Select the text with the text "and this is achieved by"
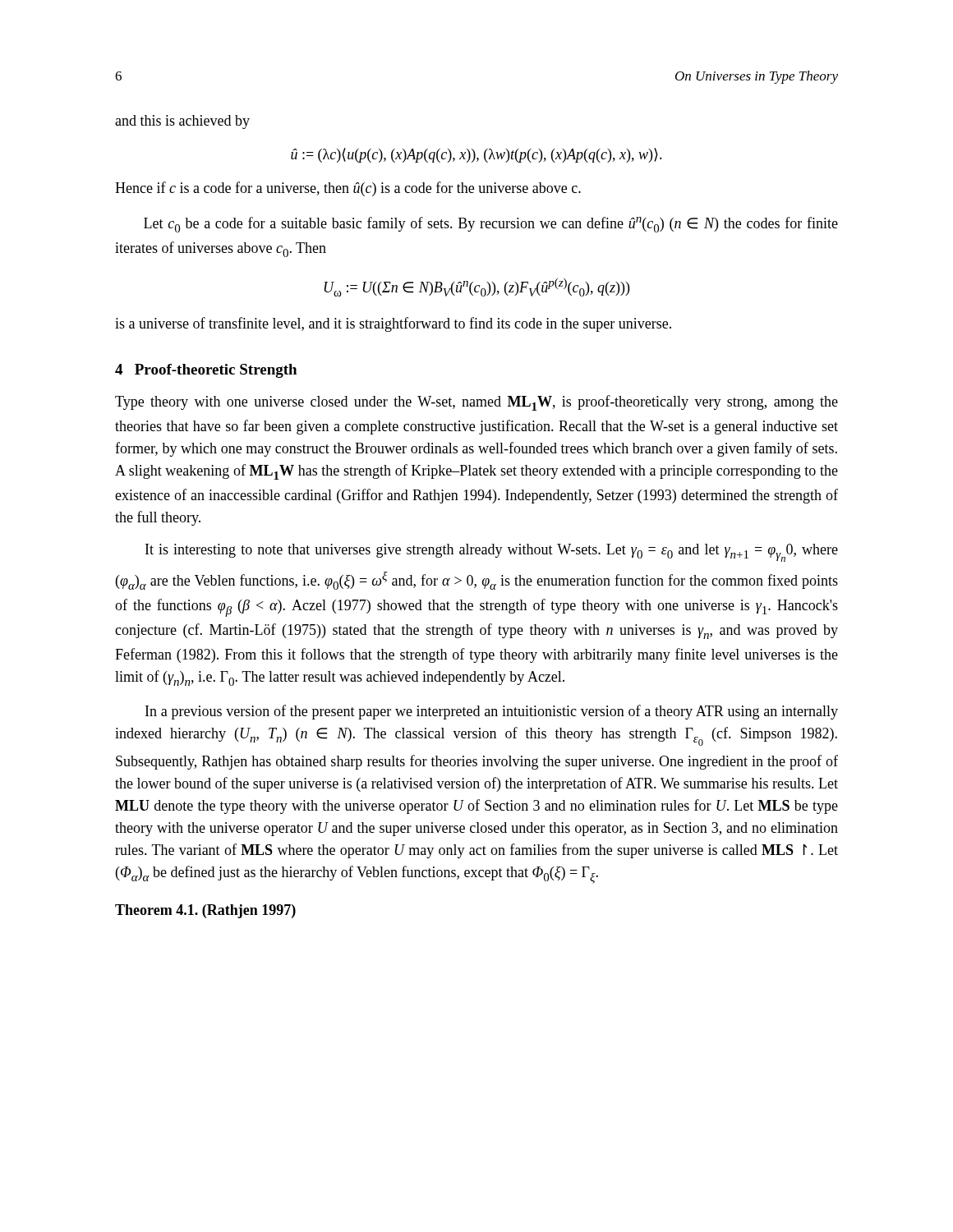 (182, 120)
